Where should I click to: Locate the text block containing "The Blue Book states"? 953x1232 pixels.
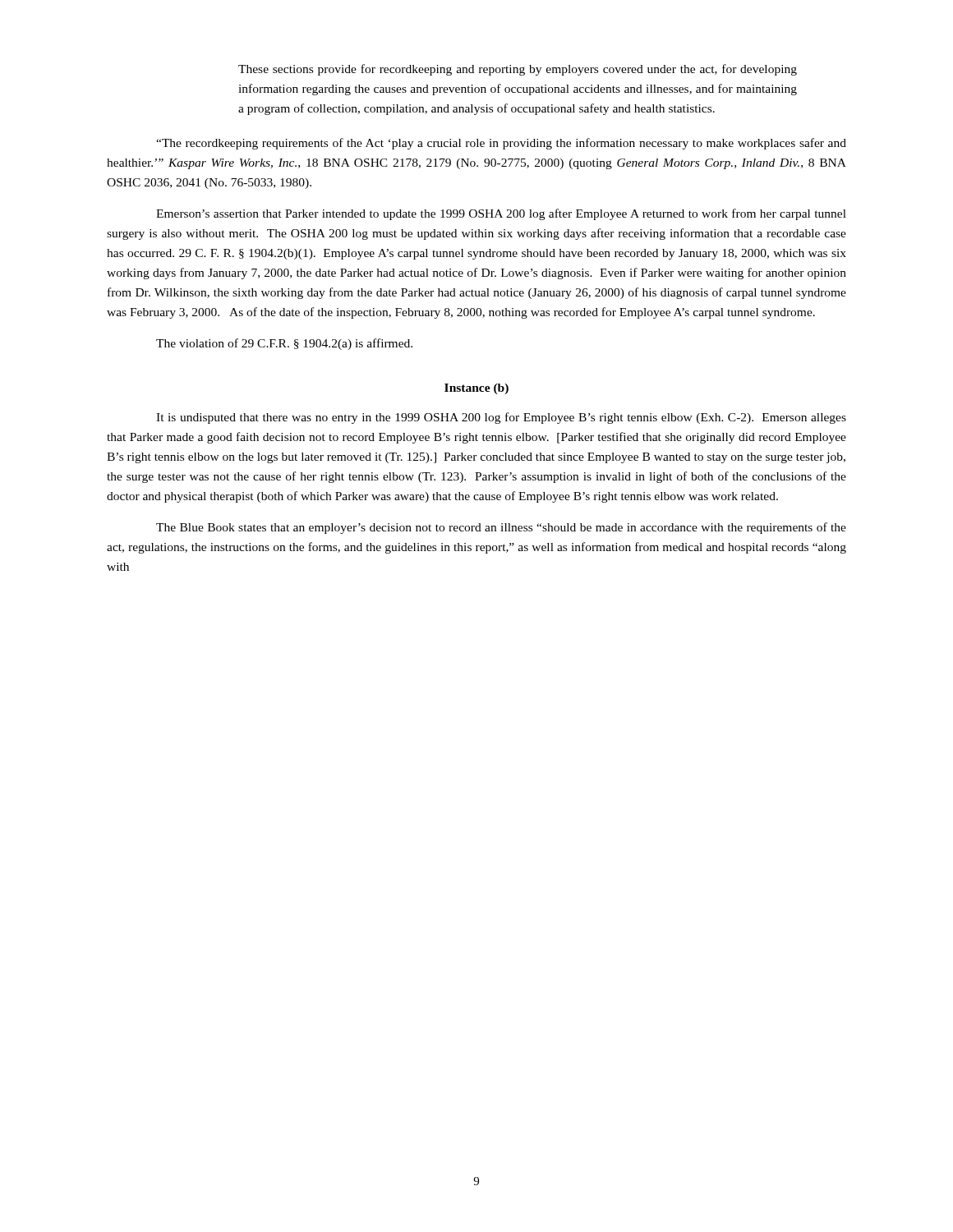pyautogui.click(x=476, y=547)
